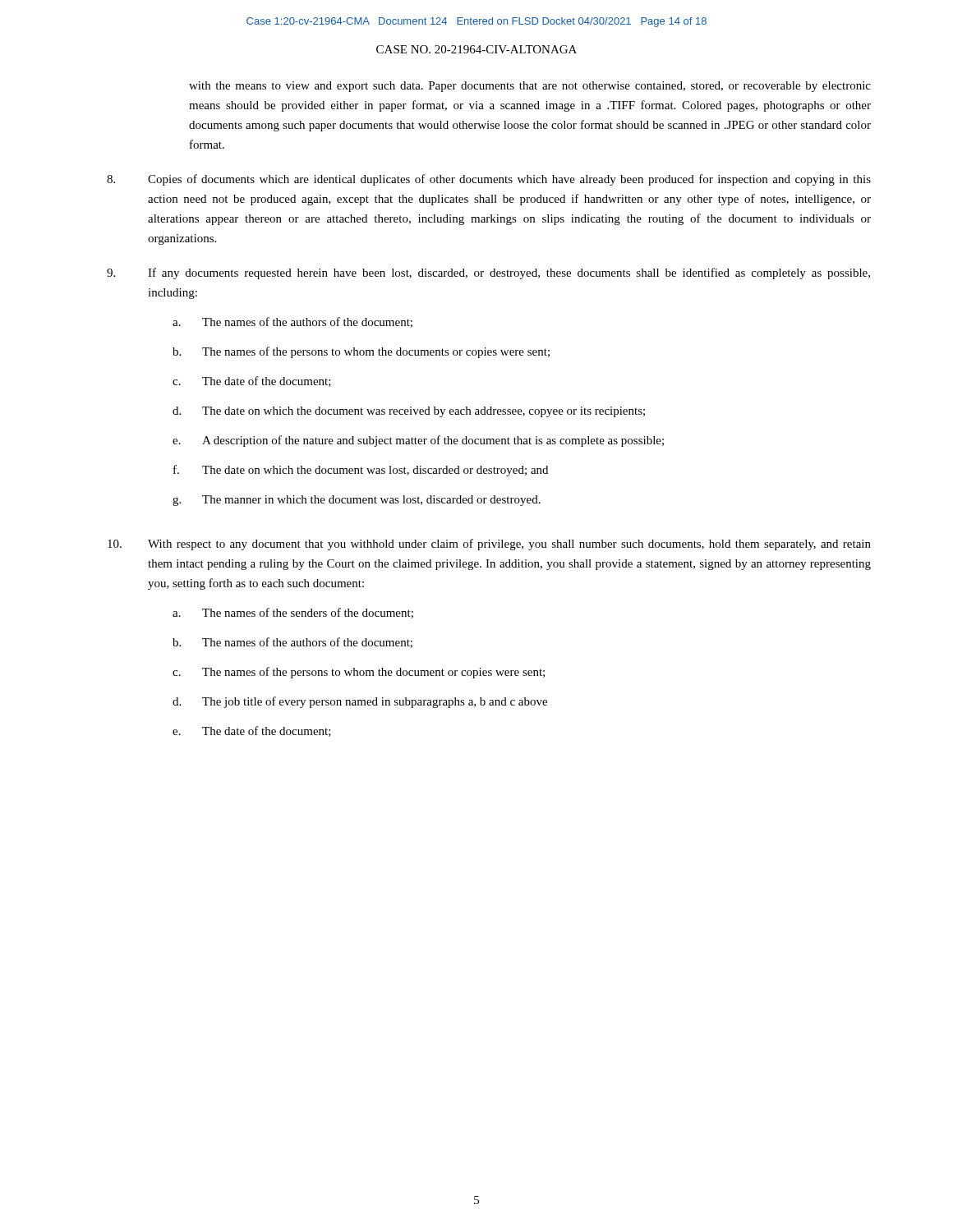Click on the text block starting "with the means to view and export"

coord(530,115)
